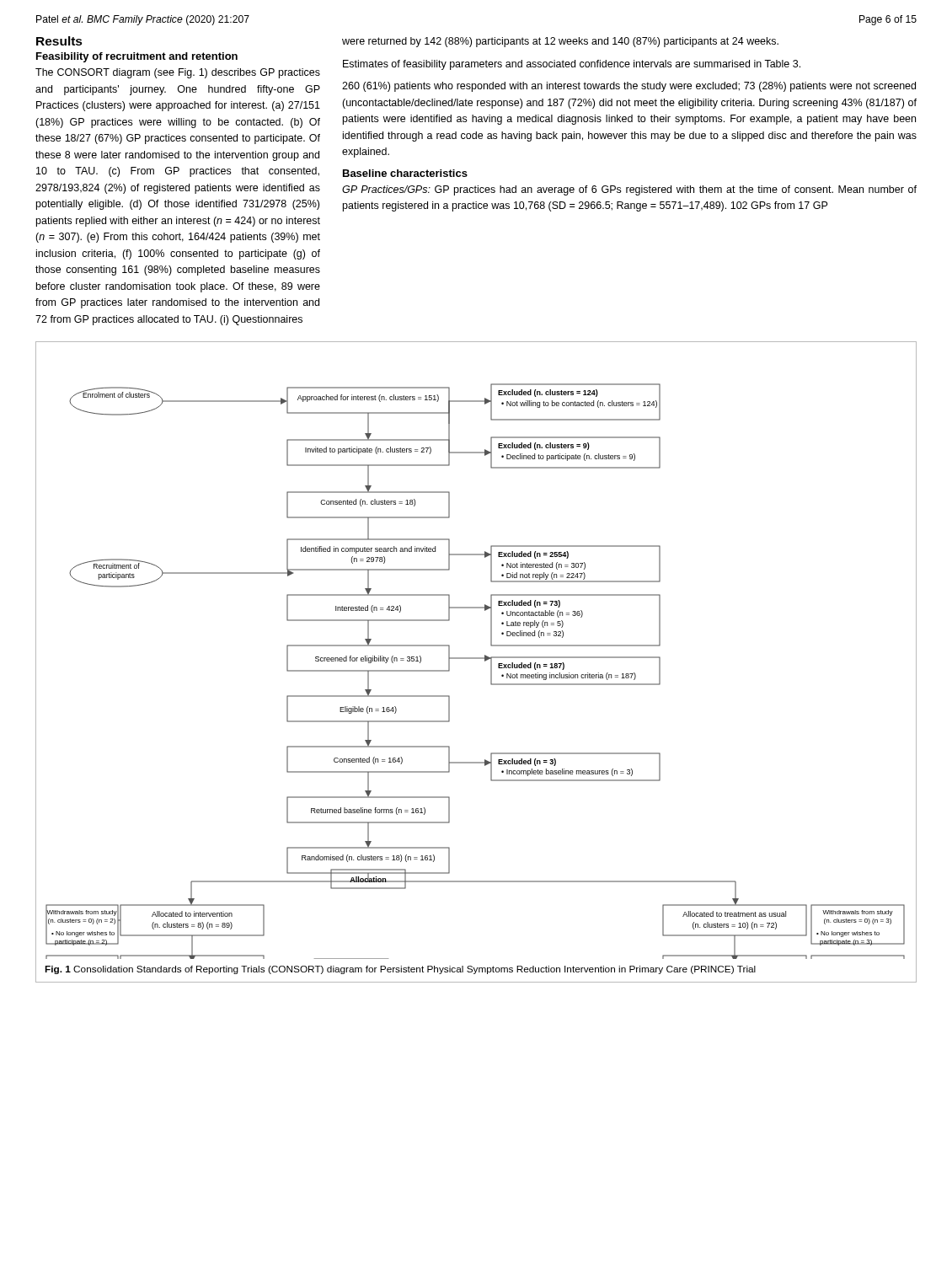
Task: Select the flowchart
Action: coord(476,656)
